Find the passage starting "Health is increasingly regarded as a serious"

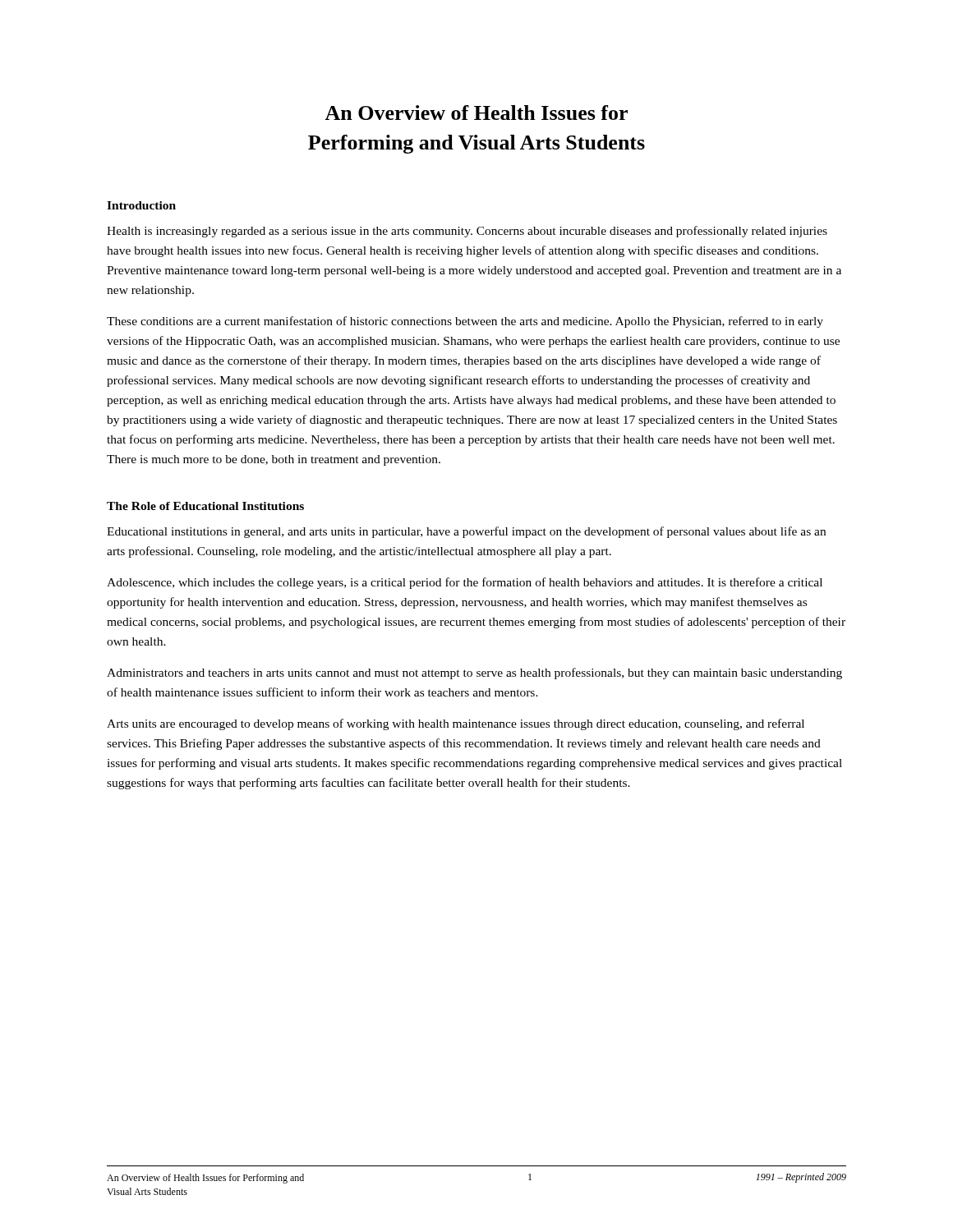(x=474, y=260)
